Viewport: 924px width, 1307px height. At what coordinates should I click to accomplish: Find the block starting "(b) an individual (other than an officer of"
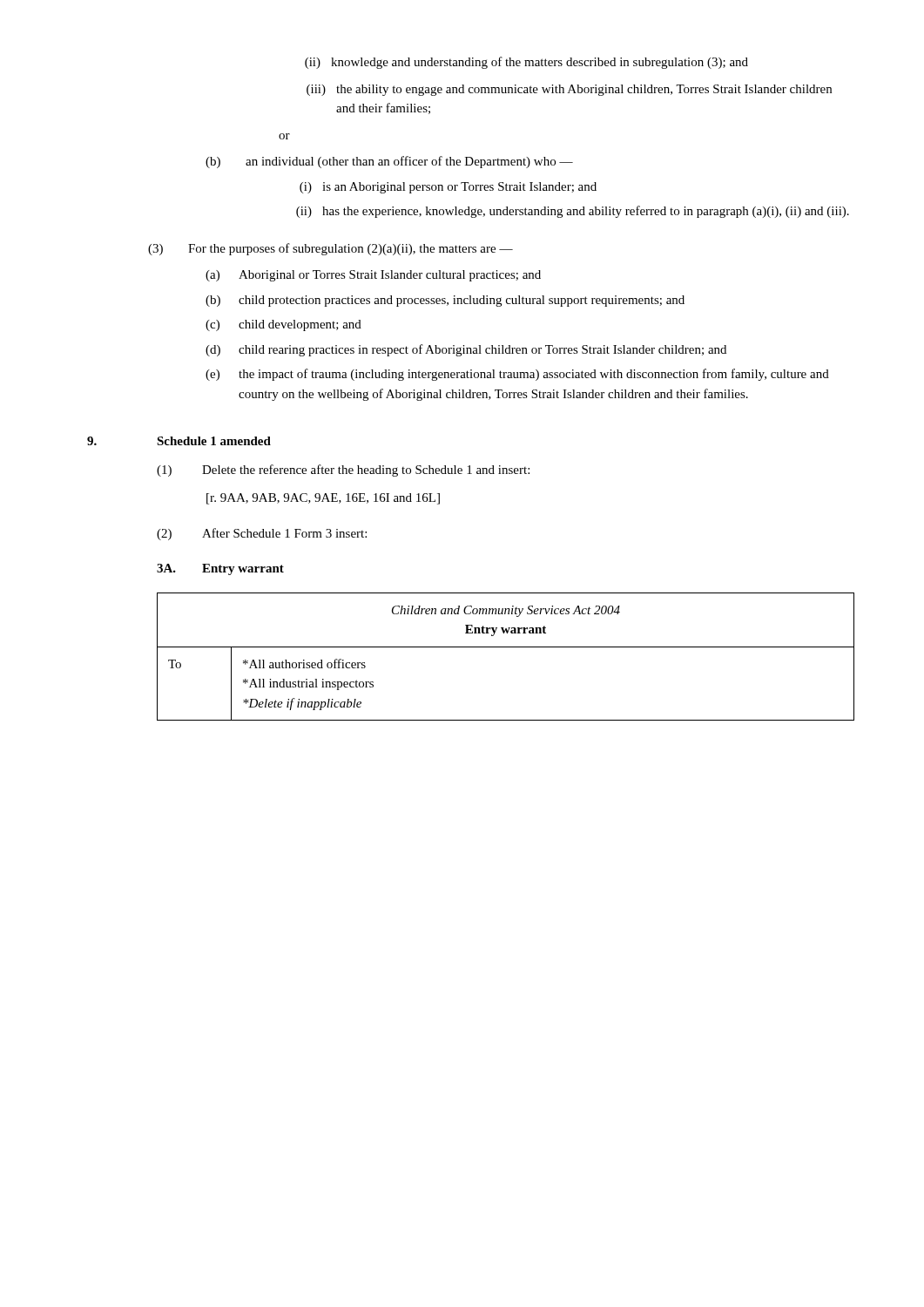point(530,161)
